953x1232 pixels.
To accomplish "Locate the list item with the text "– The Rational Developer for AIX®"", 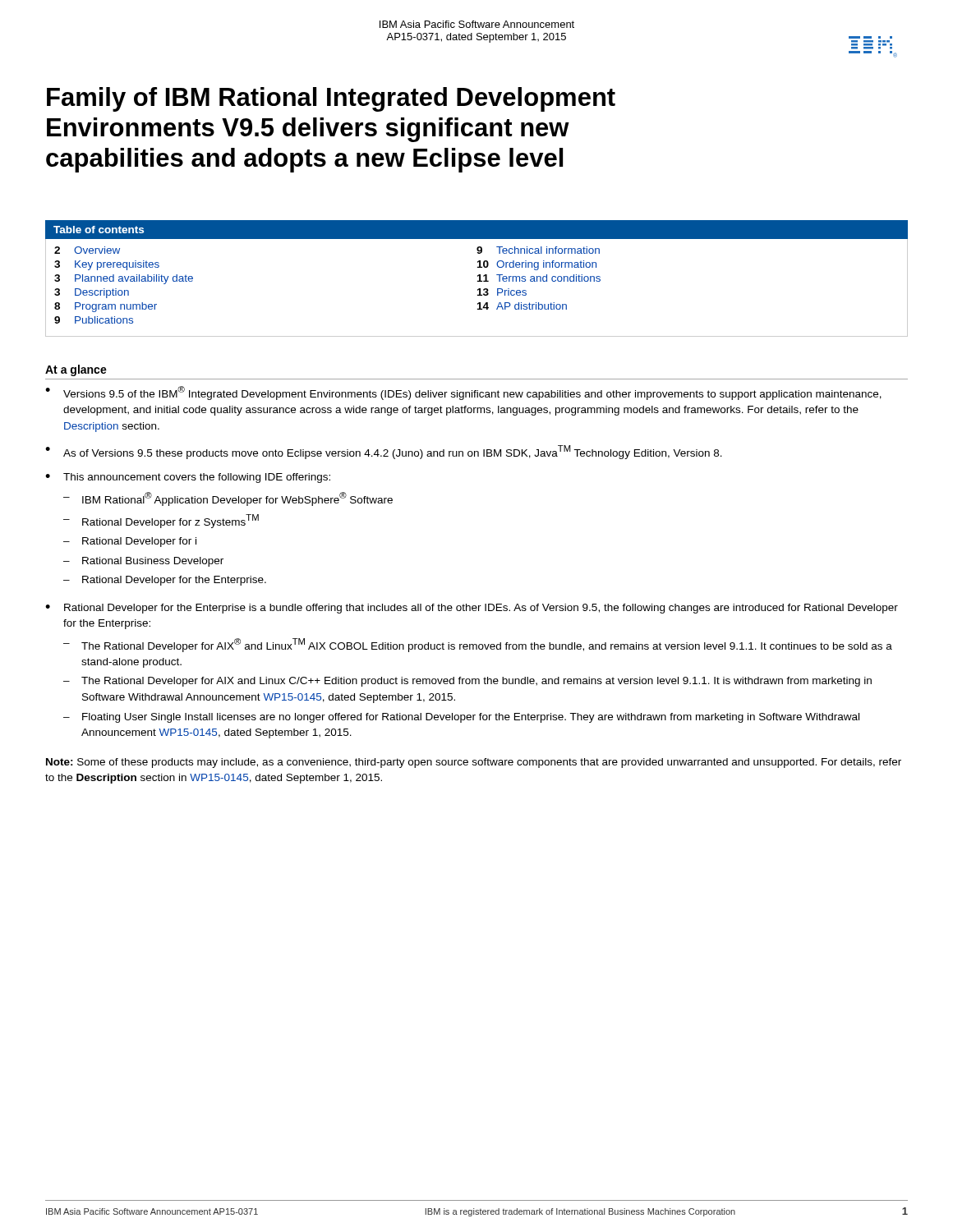I will point(486,652).
